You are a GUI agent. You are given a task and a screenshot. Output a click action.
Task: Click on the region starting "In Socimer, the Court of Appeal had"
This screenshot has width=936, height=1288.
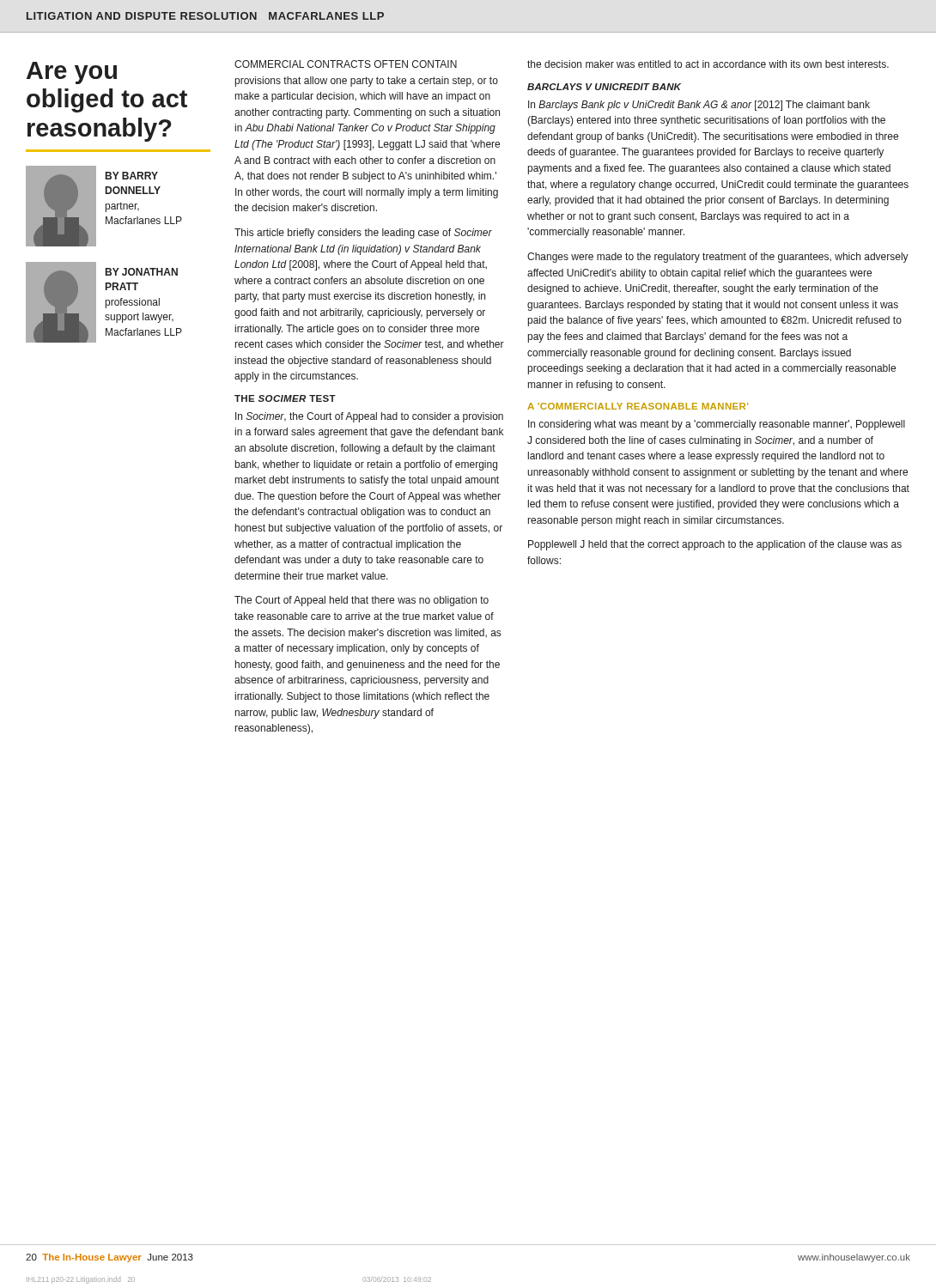370,496
